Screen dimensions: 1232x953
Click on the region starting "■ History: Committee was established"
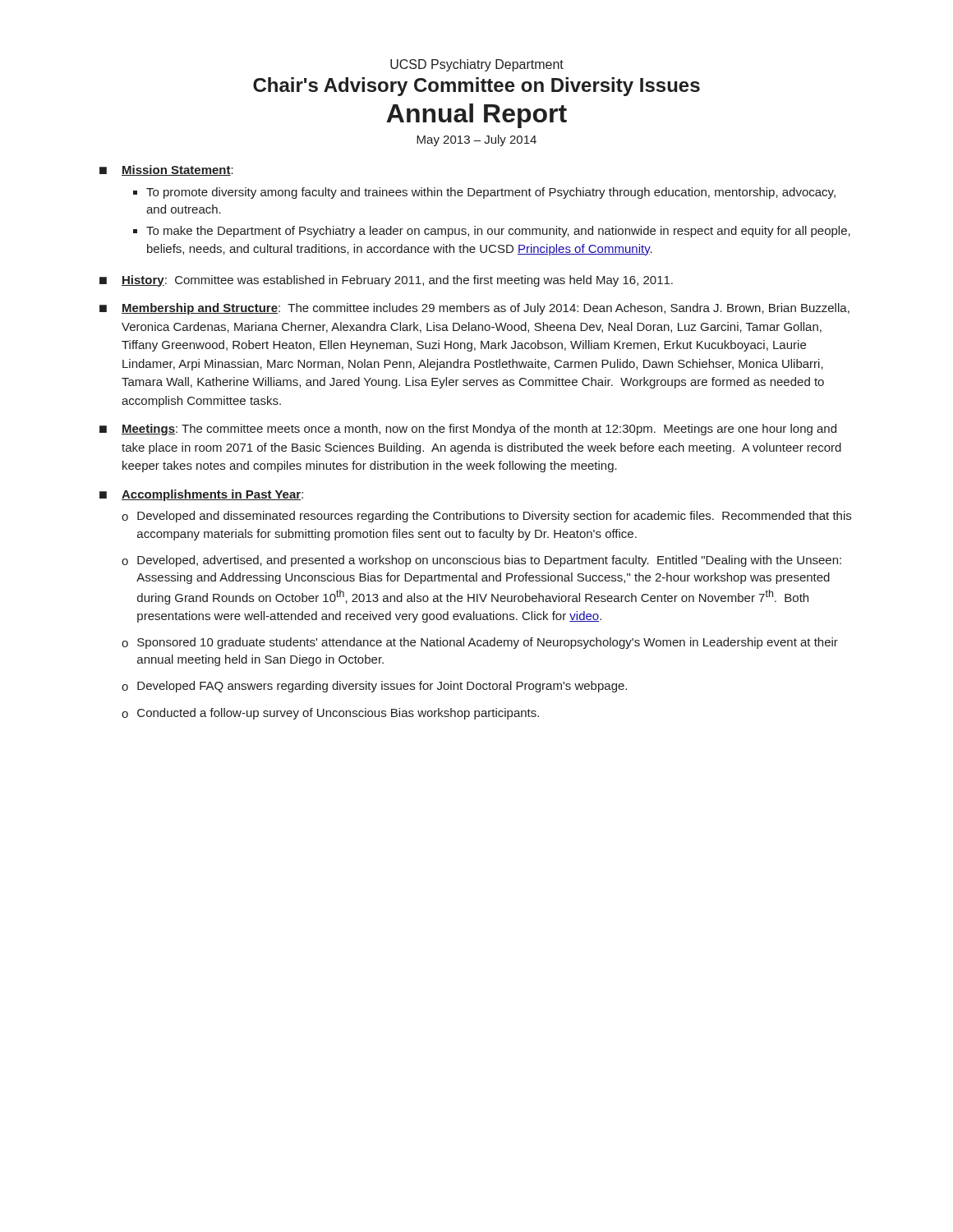click(476, 280)
